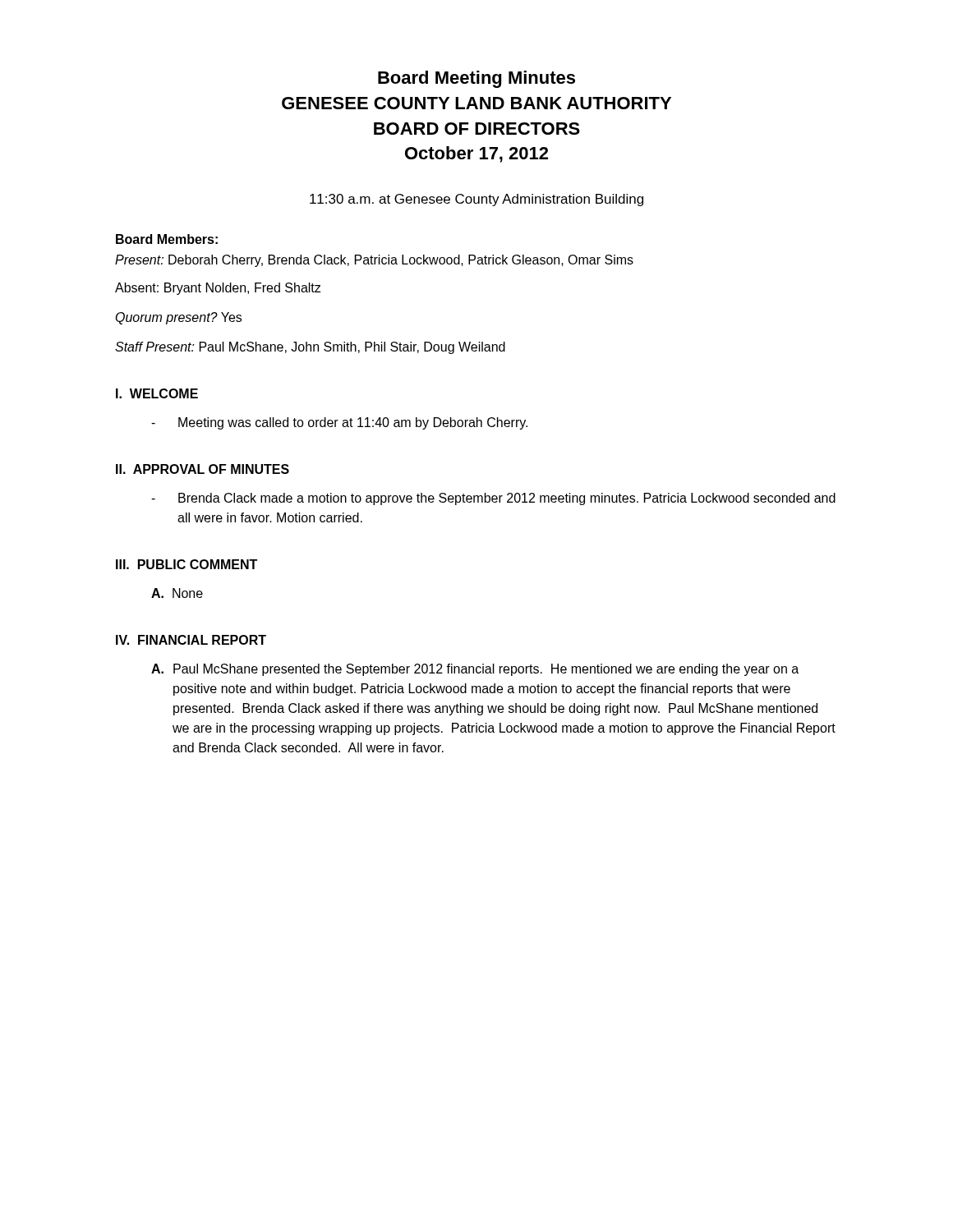Viewport: 953px width, 1232px height.
Task: Find the block on this page that starts "- Brenda Clack made"
Action: click(495, 509)
